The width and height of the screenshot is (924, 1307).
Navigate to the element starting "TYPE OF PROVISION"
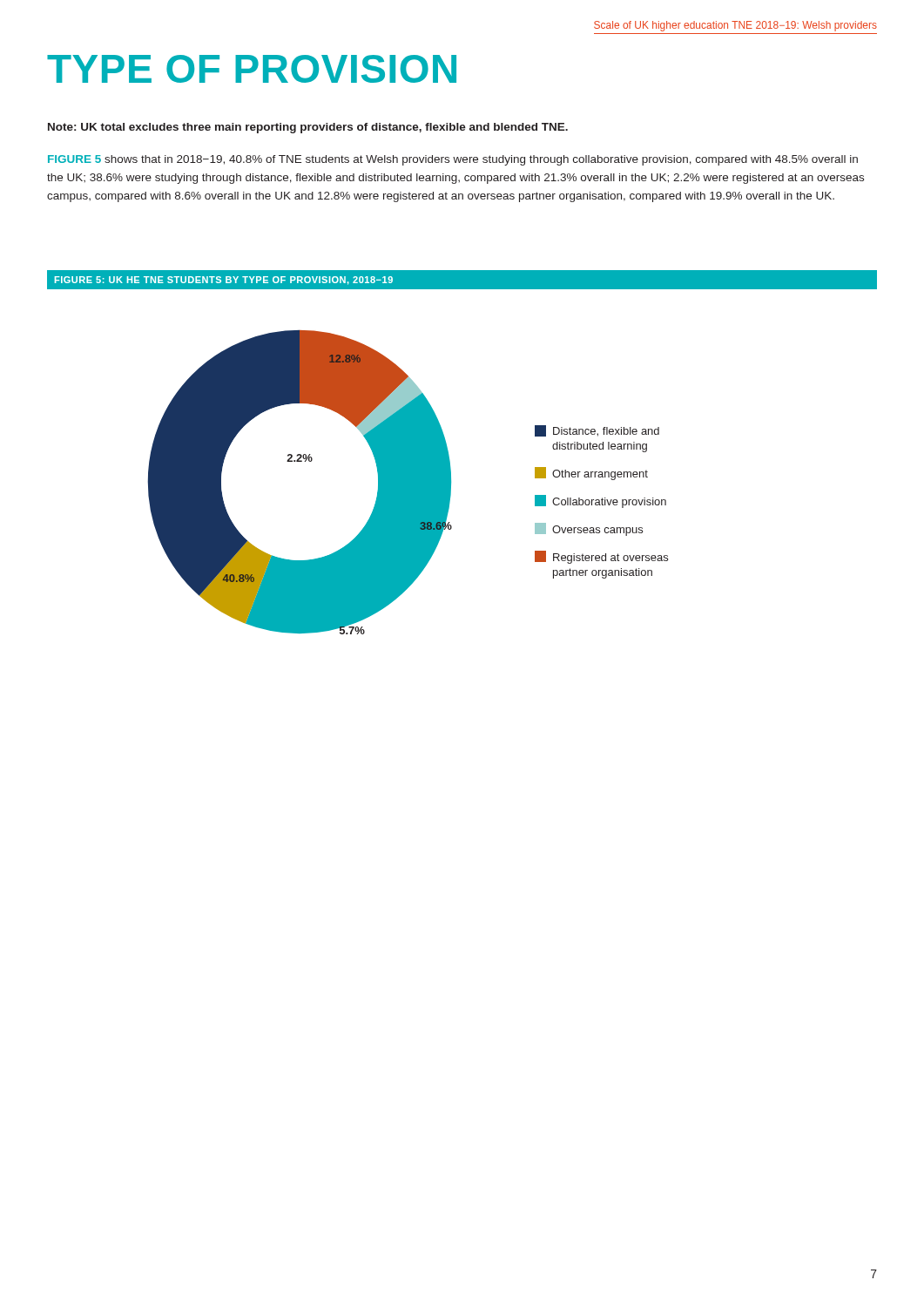[253, 69]
